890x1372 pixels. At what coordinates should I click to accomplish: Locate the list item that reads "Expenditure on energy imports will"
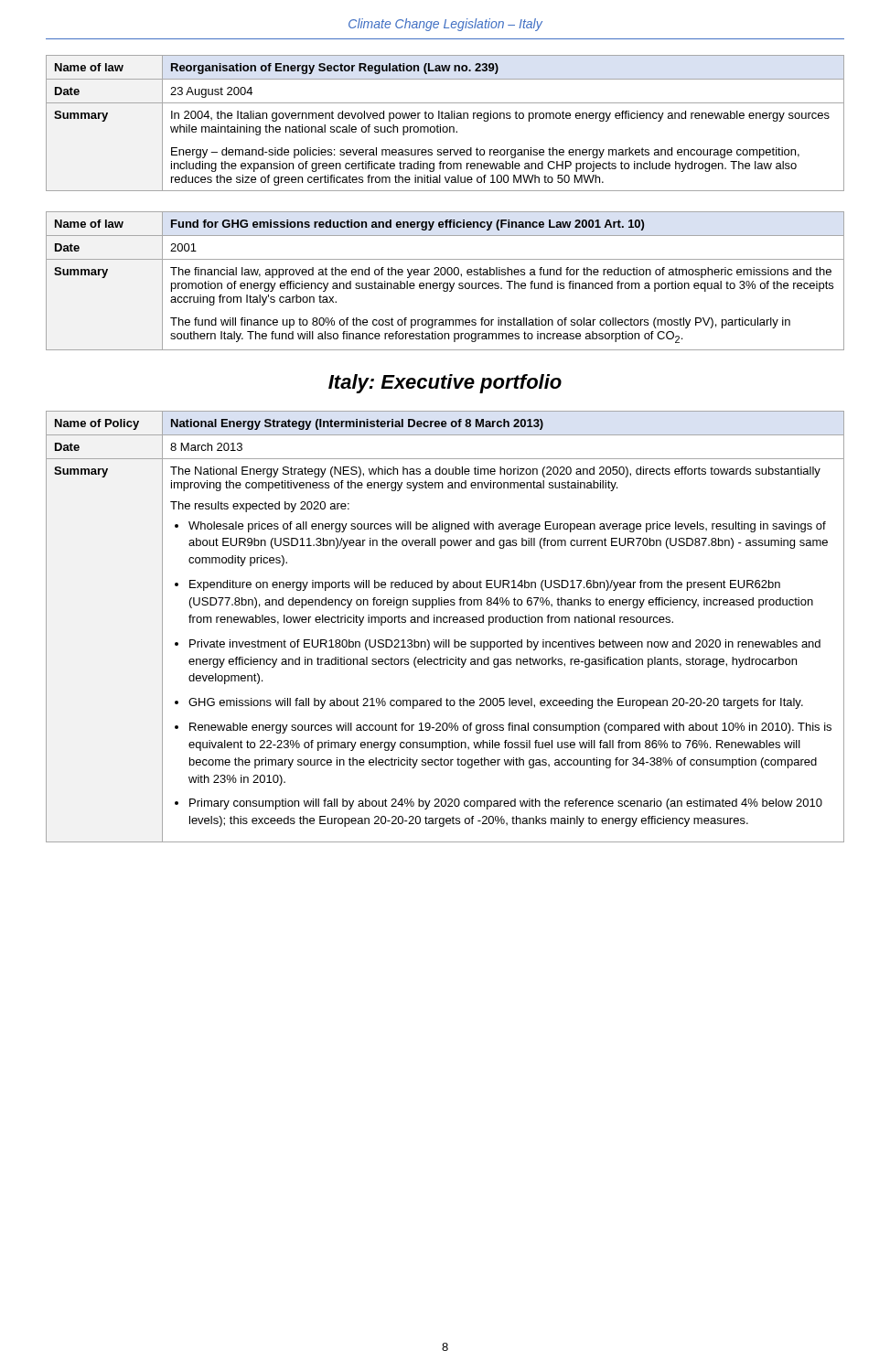coord(501,601)
